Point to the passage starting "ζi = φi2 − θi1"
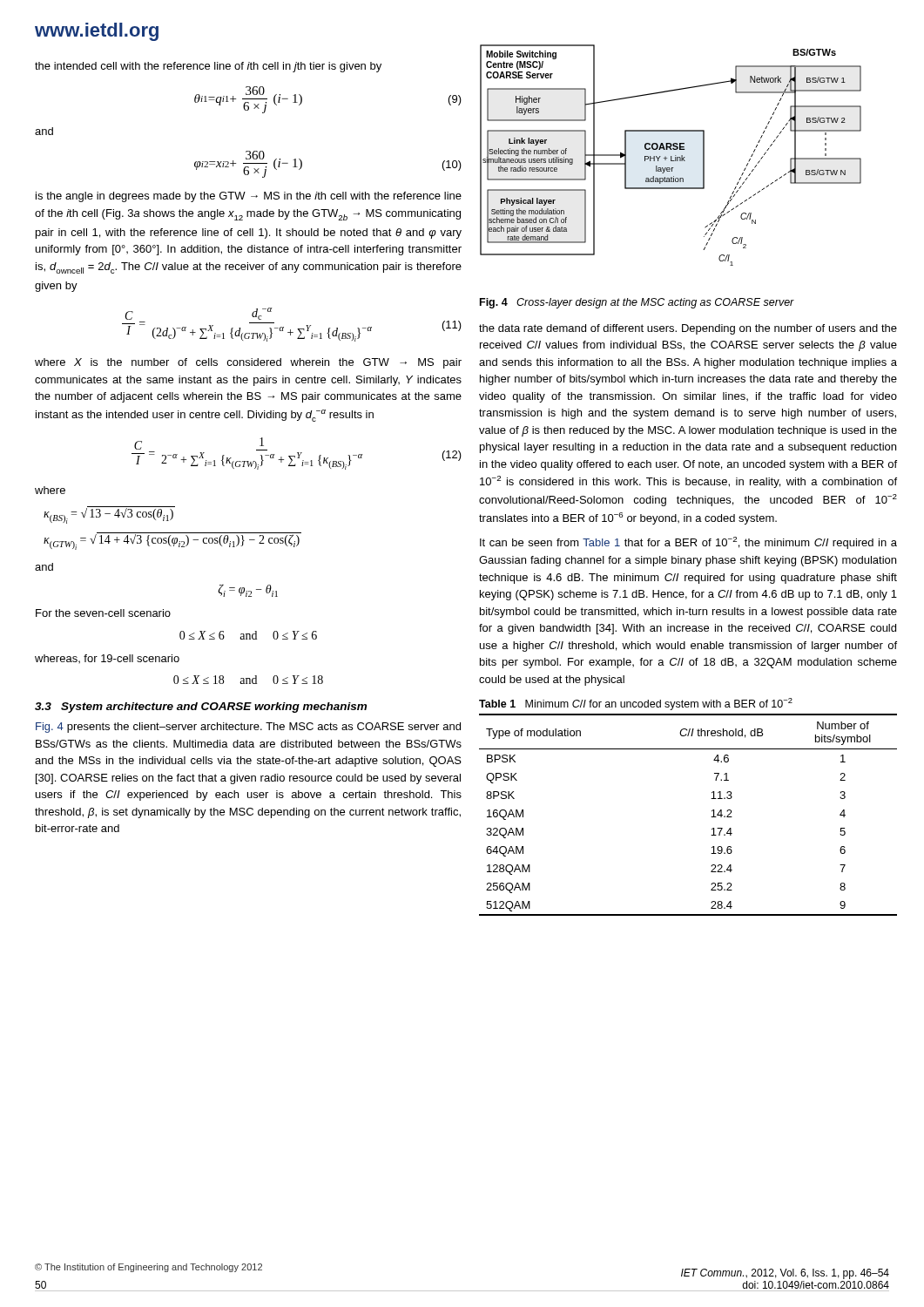 [248, 590]
